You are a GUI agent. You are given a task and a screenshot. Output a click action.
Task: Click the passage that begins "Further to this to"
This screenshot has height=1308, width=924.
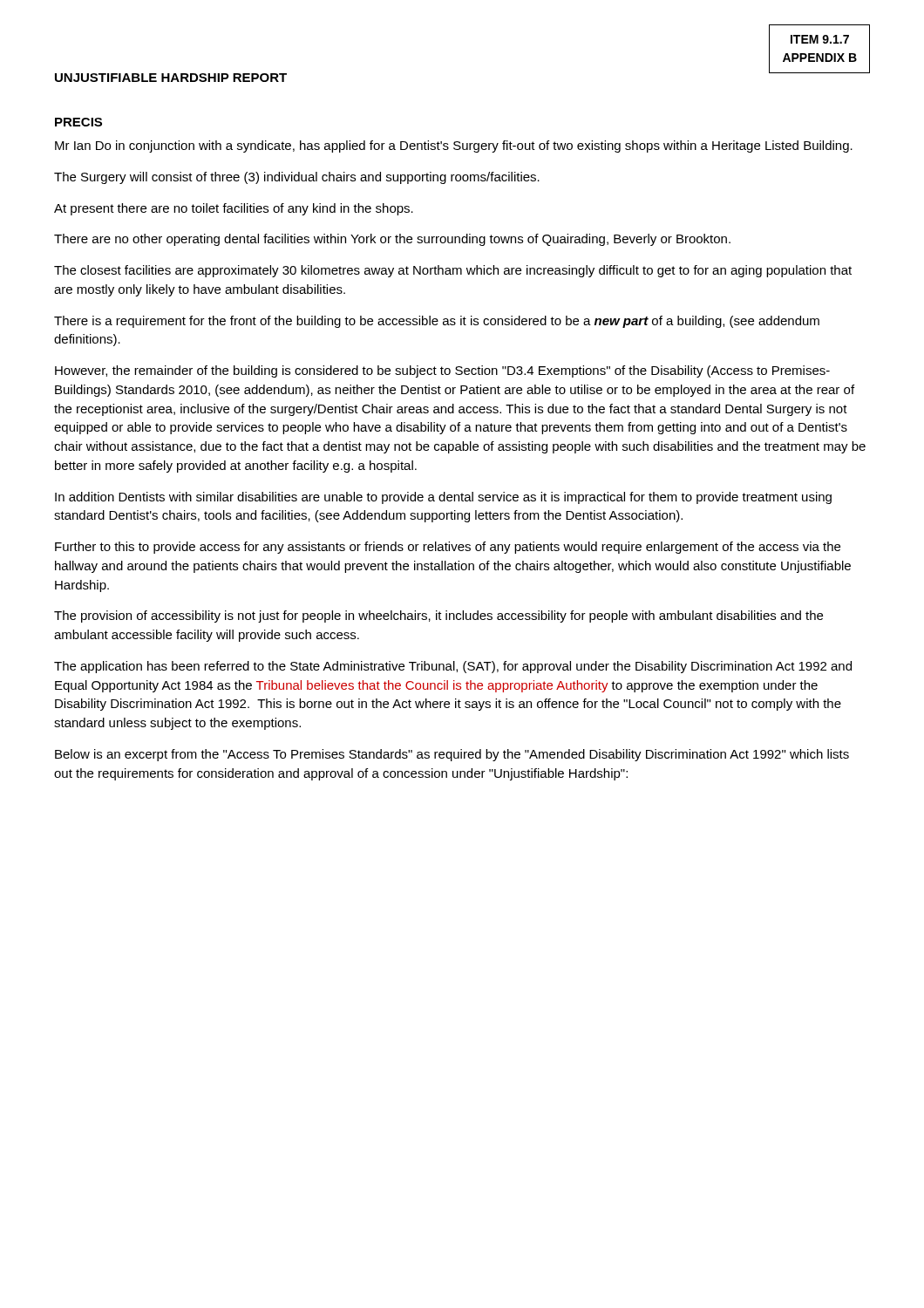[462, 566]
